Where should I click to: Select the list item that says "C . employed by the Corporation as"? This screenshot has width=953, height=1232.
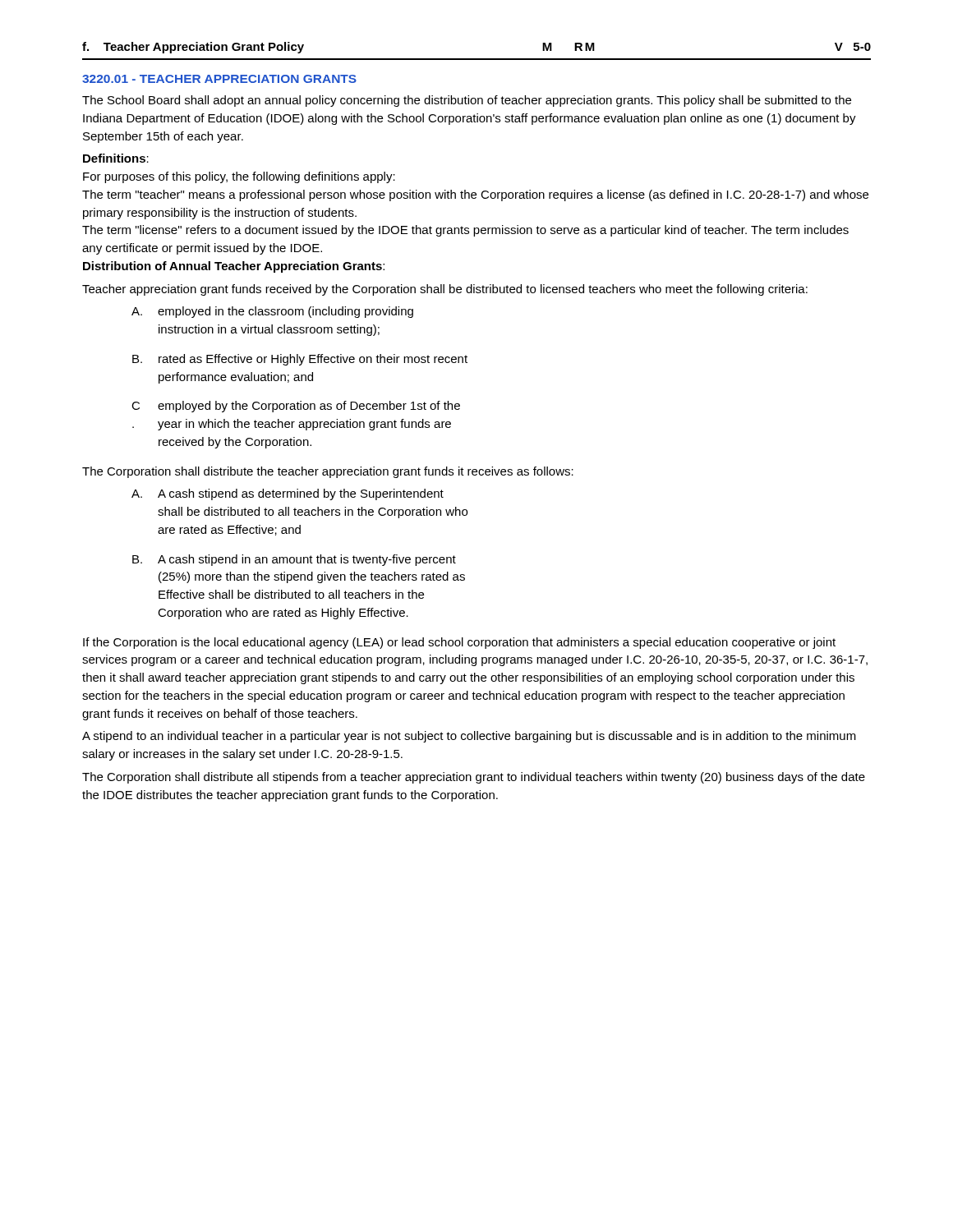296,407
